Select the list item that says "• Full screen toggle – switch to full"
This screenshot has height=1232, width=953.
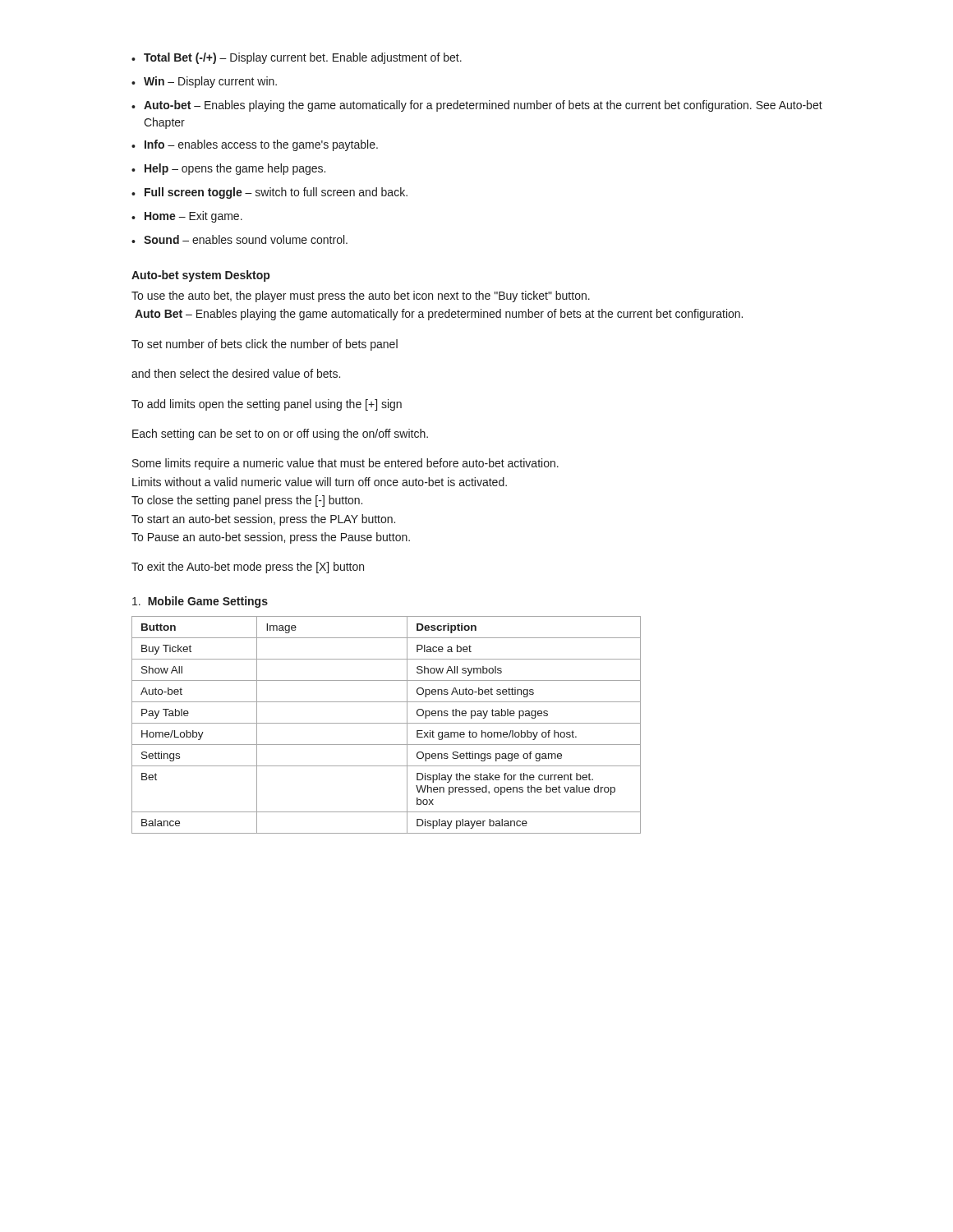tap(270, 193)
